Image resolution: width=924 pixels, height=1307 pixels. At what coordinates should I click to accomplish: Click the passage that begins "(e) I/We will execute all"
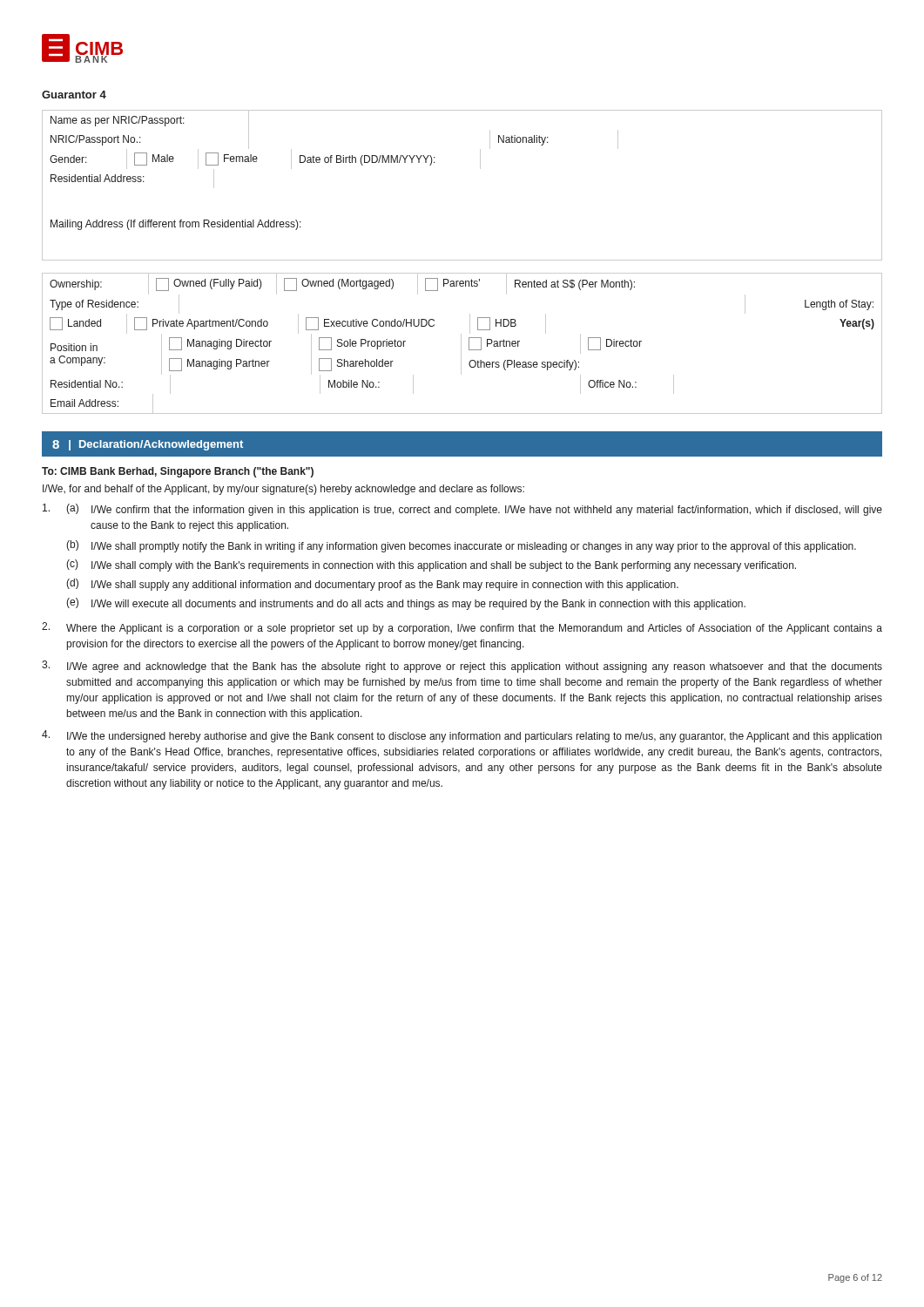(x=406, y=604)
